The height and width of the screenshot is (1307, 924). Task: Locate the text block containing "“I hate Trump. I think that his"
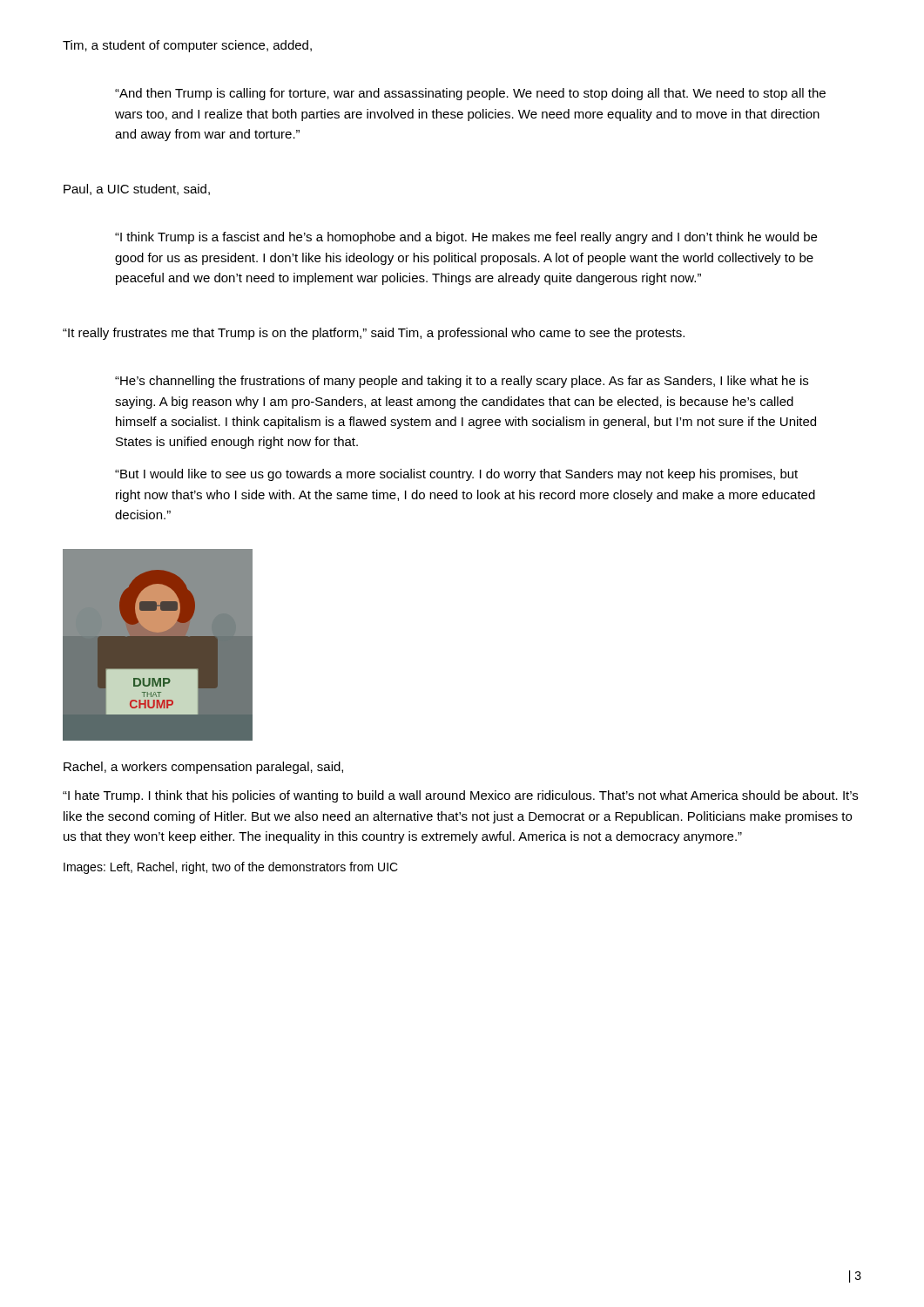[461, 816]
